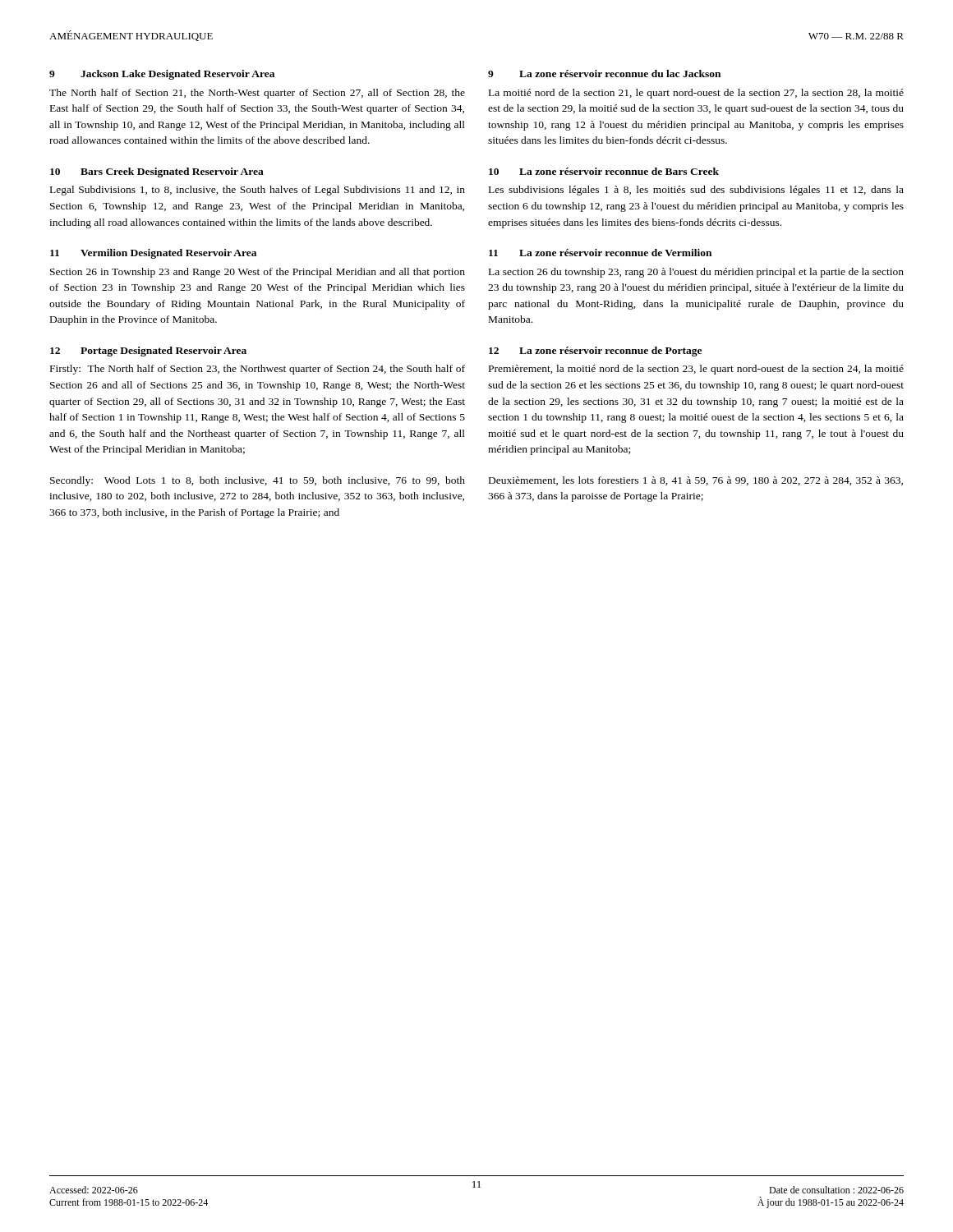Click on the section header containing "12Portage Designated Reservoir Area Firstly: The North"
The image size is (953, 1232).
257,400
